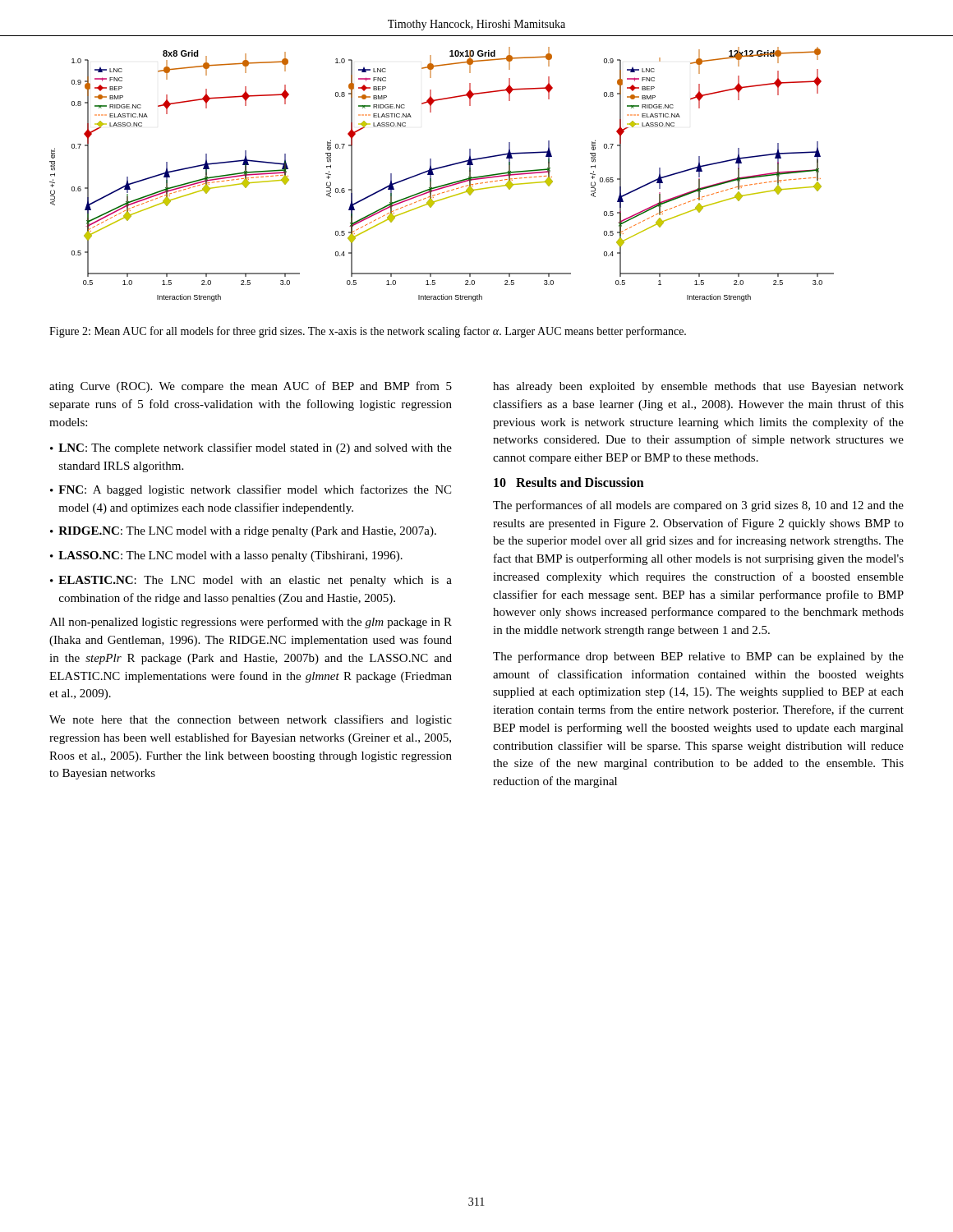The width and height of the screenshot is (953, 1232).
Task: Find the passage starting "• RIDGE.NC: The LNC model with"
Action: coord(243,532)
